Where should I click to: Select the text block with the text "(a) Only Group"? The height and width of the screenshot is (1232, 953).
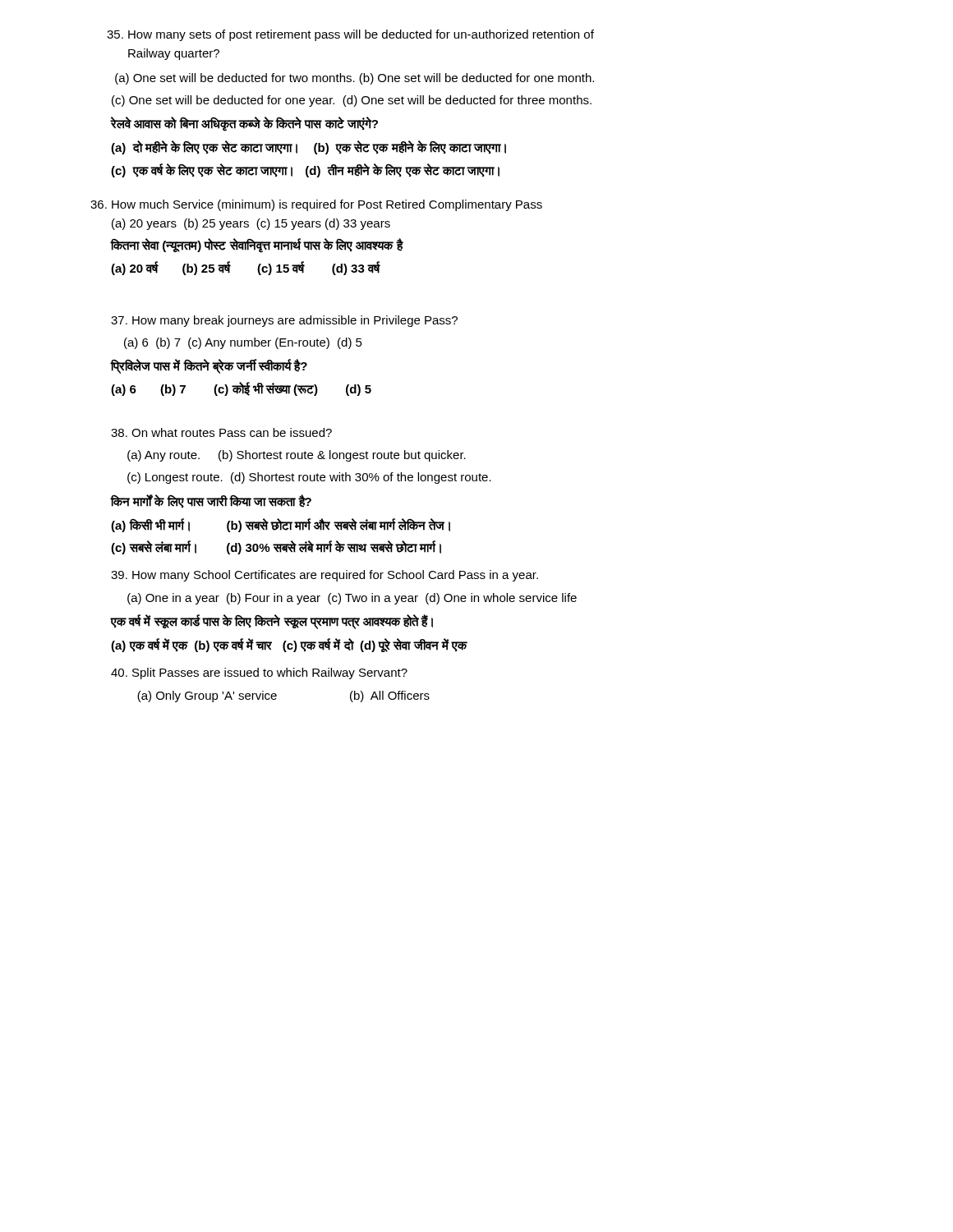[207, 696]
